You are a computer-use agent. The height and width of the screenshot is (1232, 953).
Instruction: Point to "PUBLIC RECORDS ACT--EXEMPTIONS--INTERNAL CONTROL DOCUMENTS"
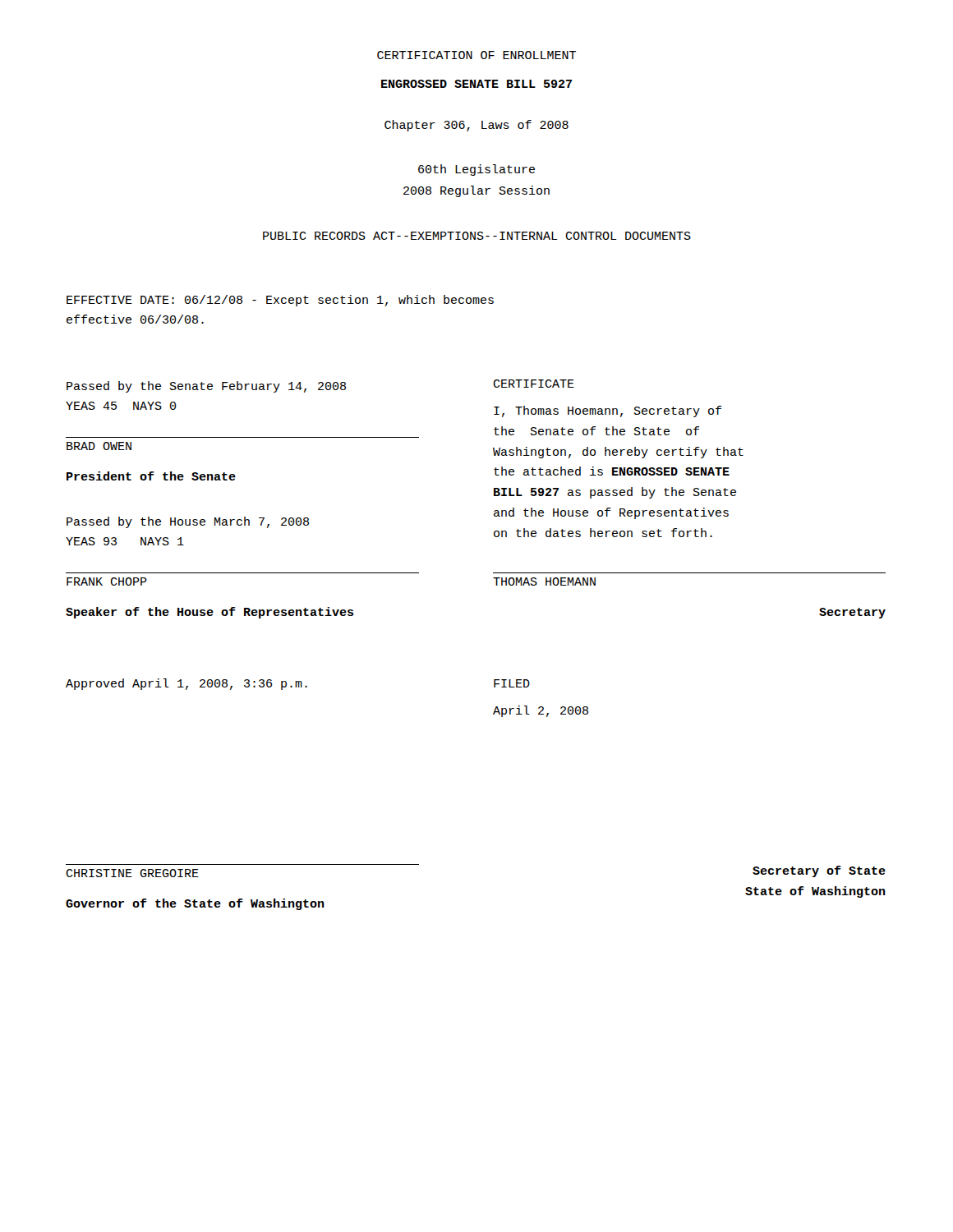pyautogui.click(x=476, y=237)
